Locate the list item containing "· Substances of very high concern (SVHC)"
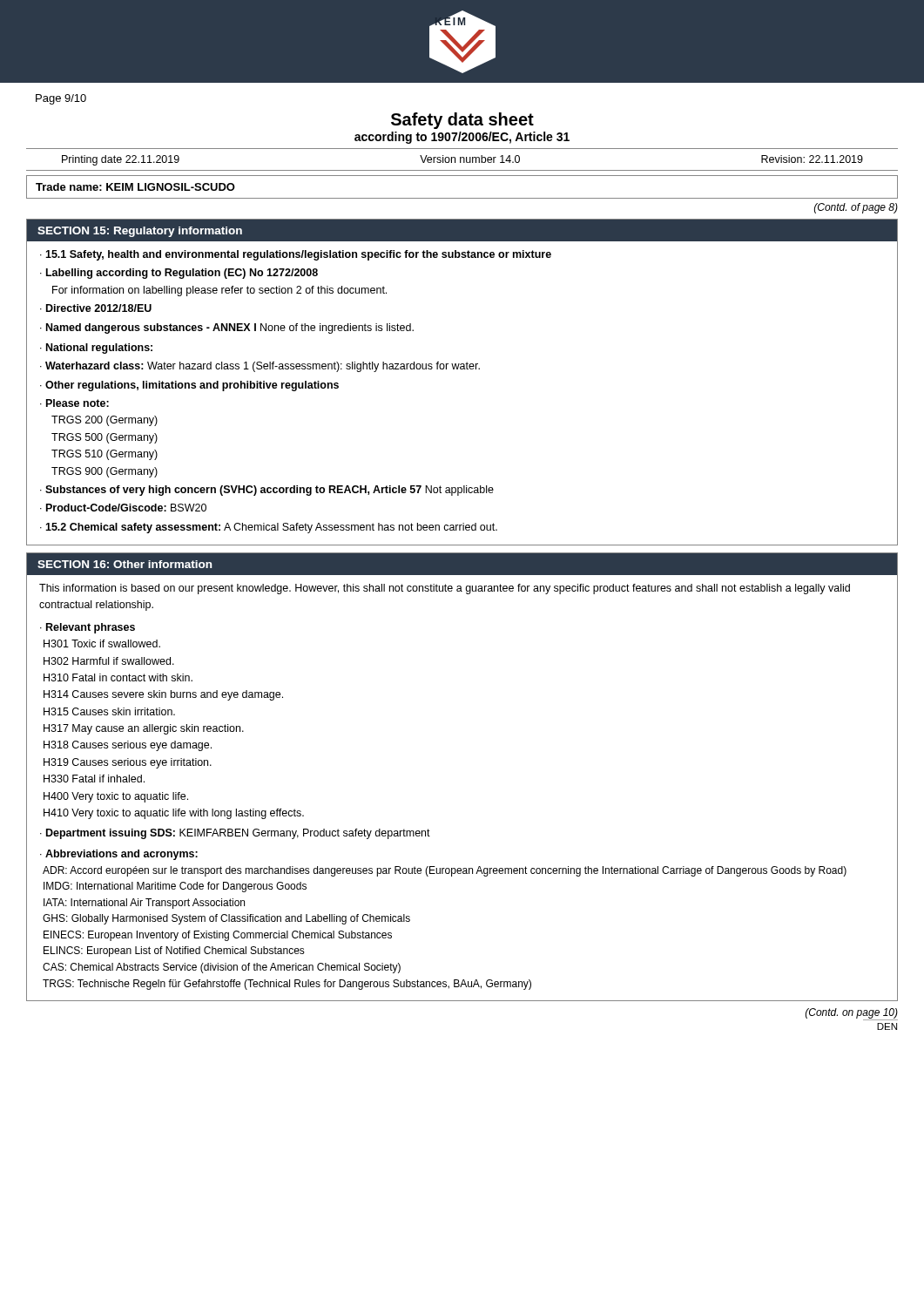The width and height of the screenshot is (924, 1307). click(x=266, y=490)
